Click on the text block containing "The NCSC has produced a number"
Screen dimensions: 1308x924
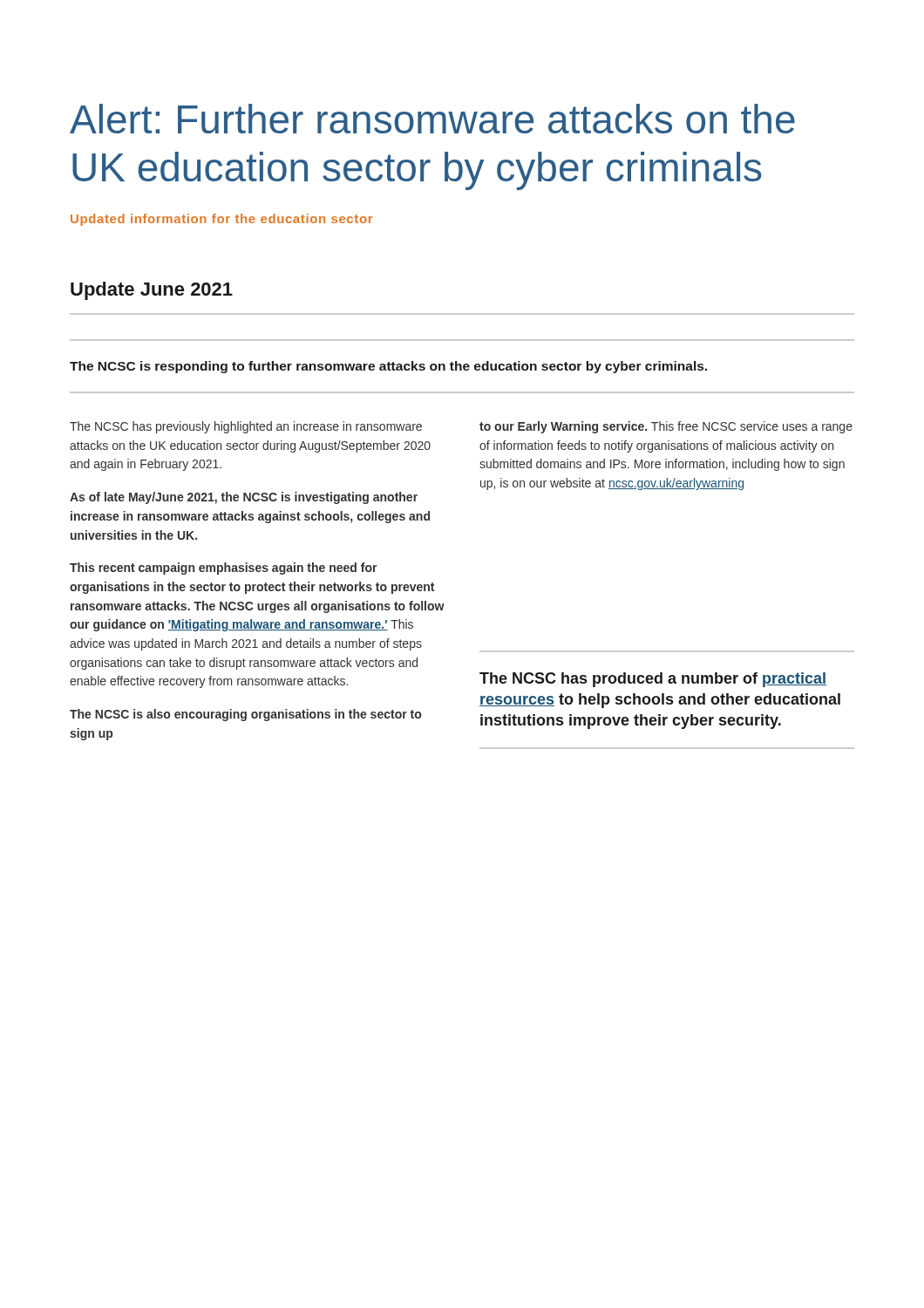(x=667, y=700)
